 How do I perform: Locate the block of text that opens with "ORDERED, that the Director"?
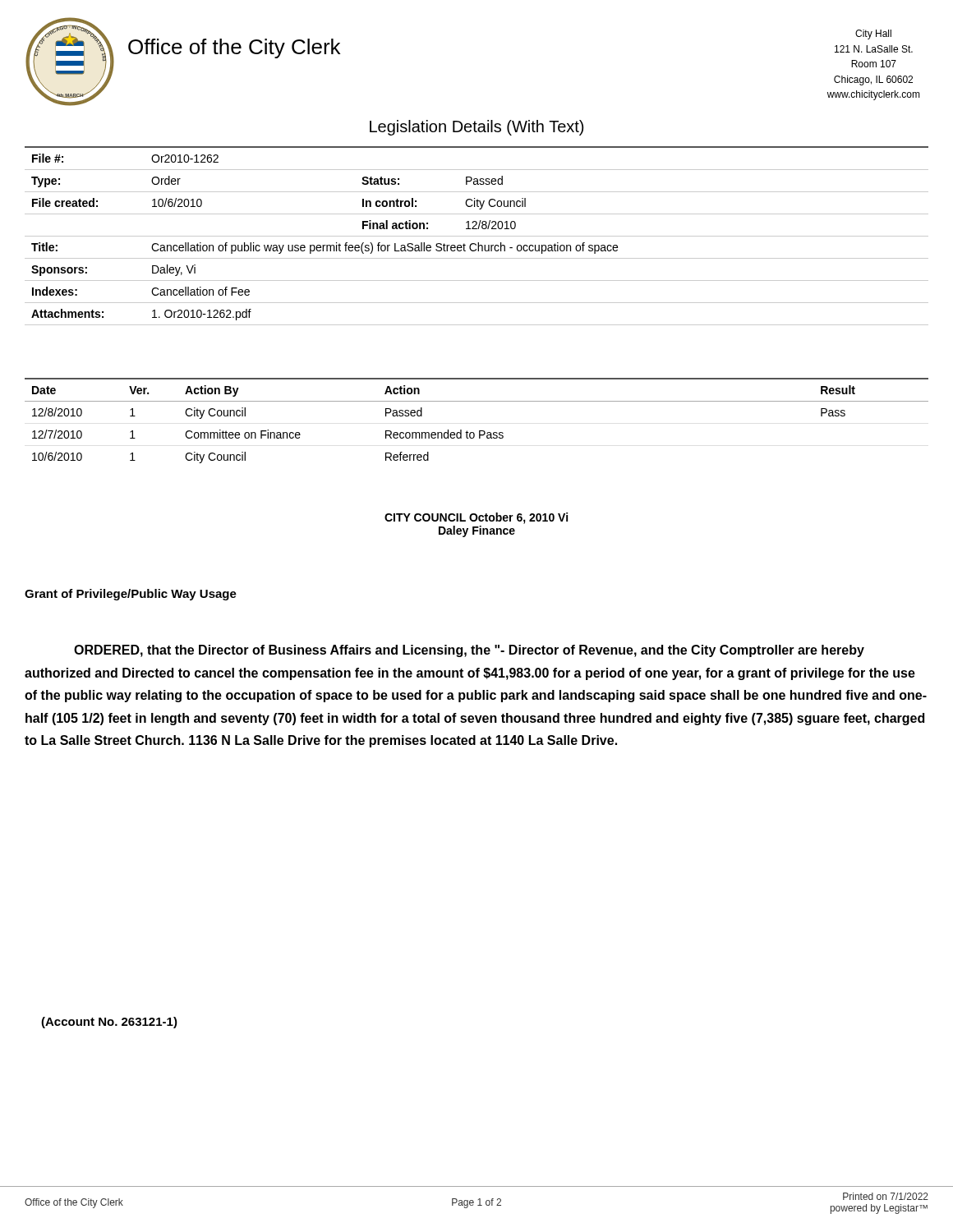coord(476,696)
